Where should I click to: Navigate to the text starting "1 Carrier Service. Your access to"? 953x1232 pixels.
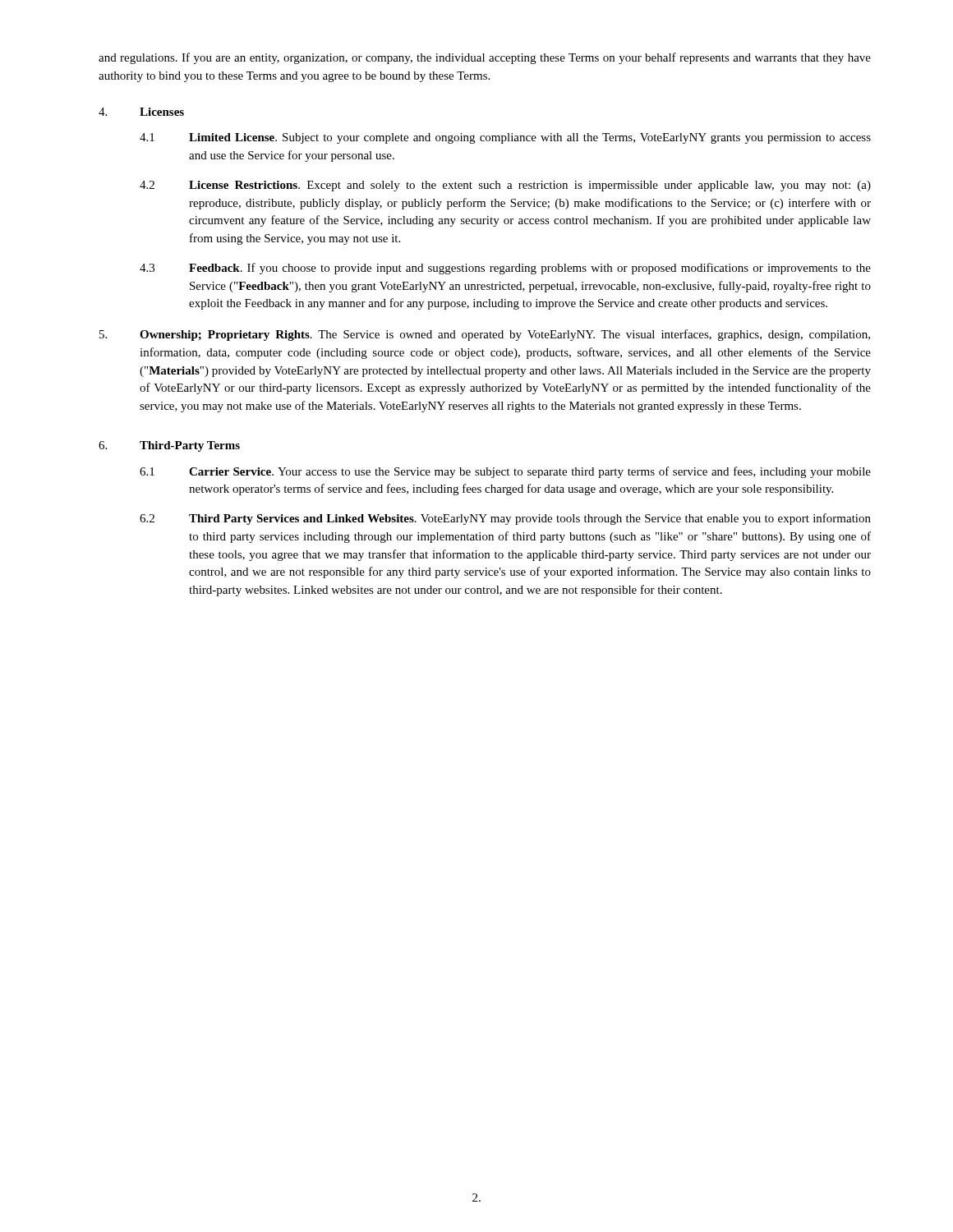tap(505, 481)
